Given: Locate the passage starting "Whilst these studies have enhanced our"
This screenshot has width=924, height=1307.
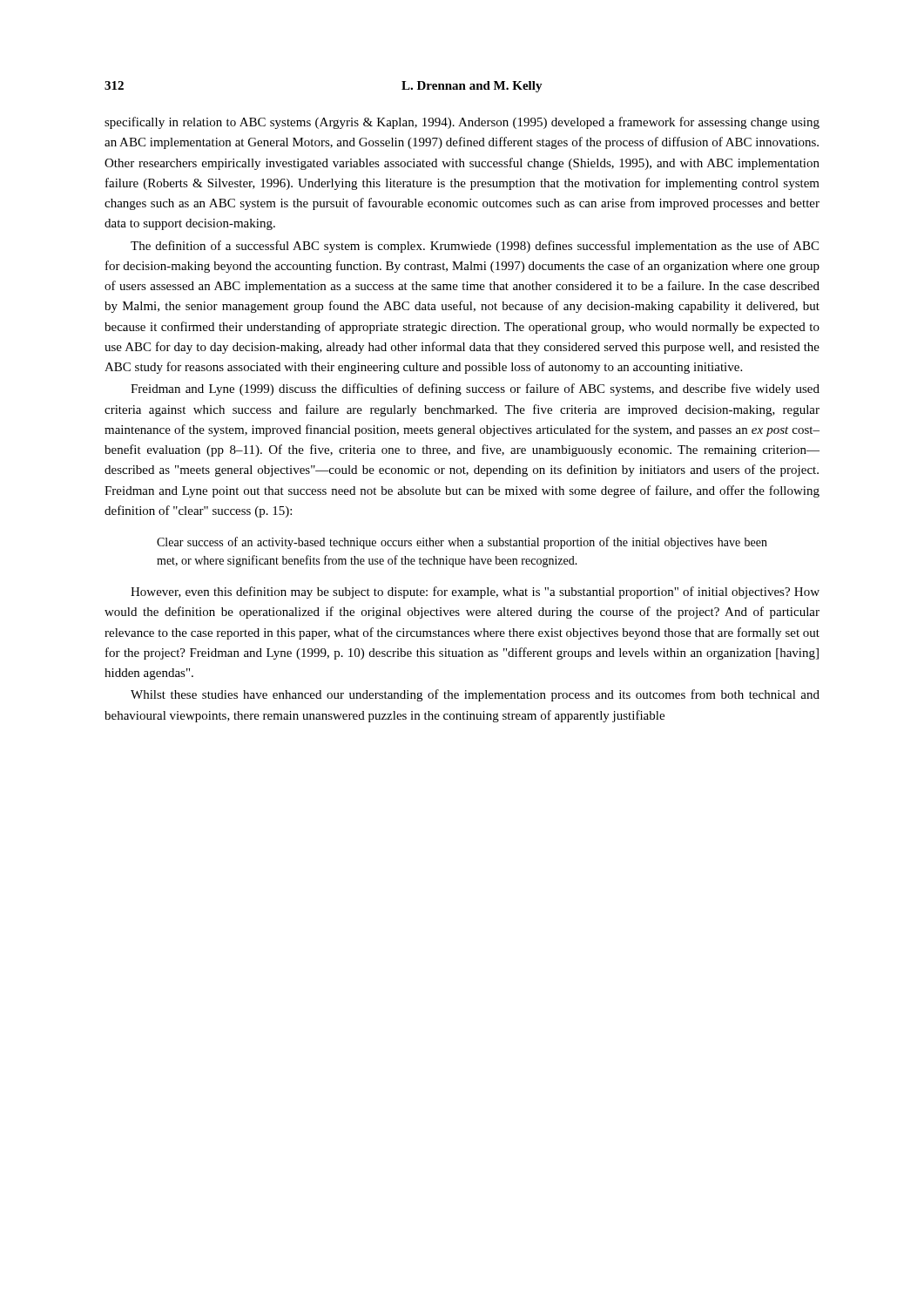Looking at the screenshot, I should (x=462, y=705).
